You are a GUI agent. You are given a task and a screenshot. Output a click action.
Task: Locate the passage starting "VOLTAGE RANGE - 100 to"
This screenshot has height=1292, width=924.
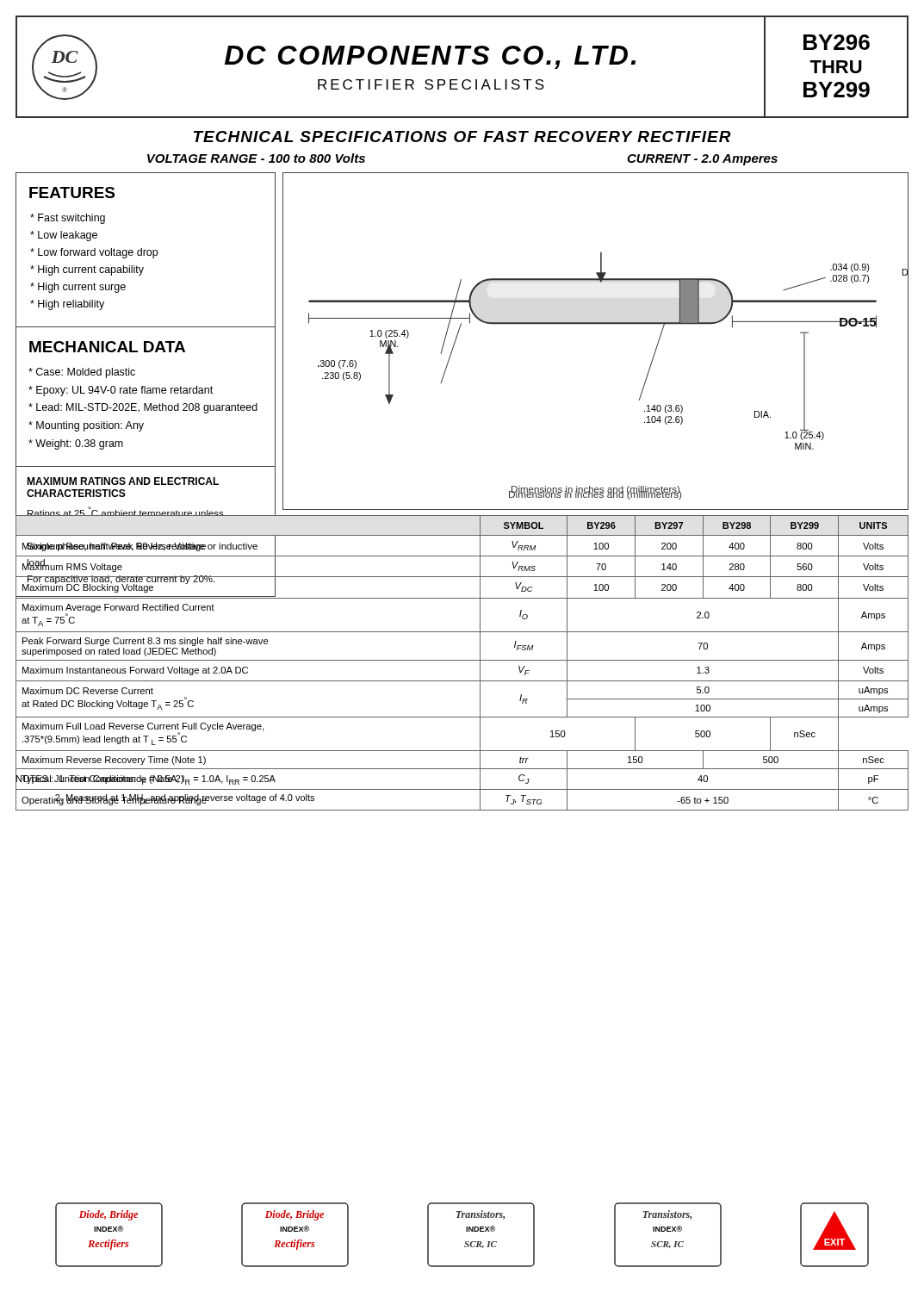coord(244,159)
